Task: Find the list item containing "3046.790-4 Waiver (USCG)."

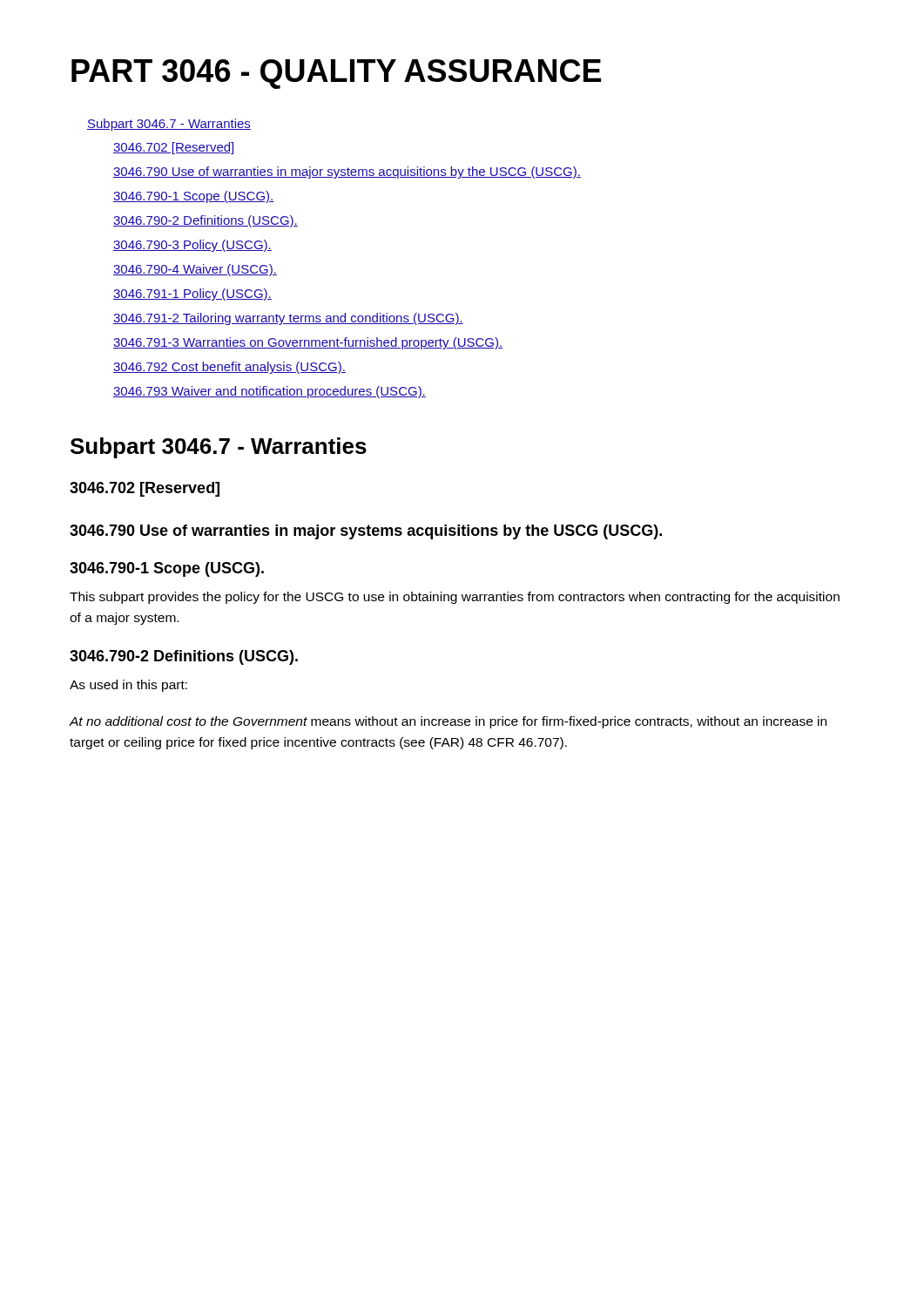Action: click(195, 269)
